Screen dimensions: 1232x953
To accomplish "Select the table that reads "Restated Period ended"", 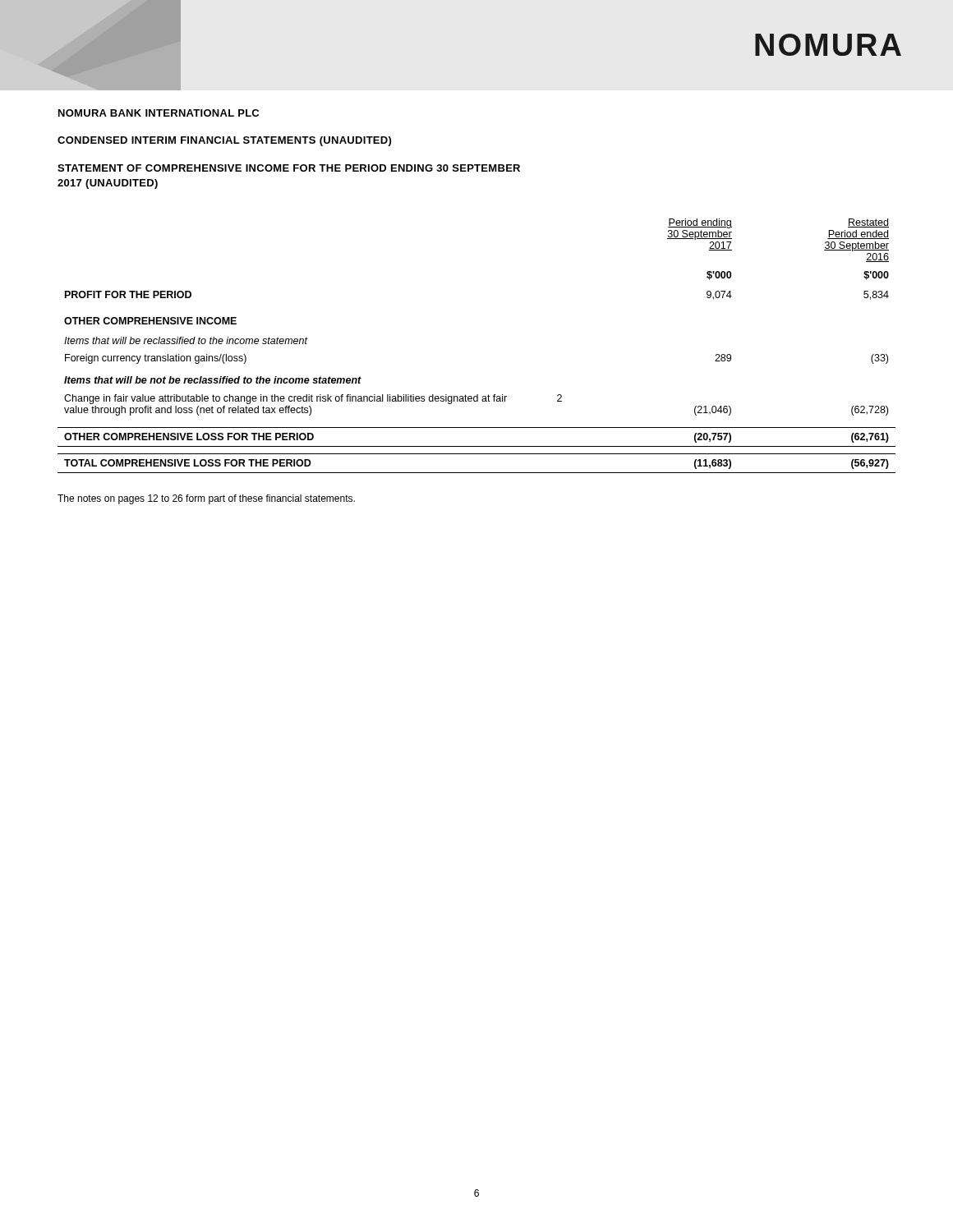I will click(476, 344).
